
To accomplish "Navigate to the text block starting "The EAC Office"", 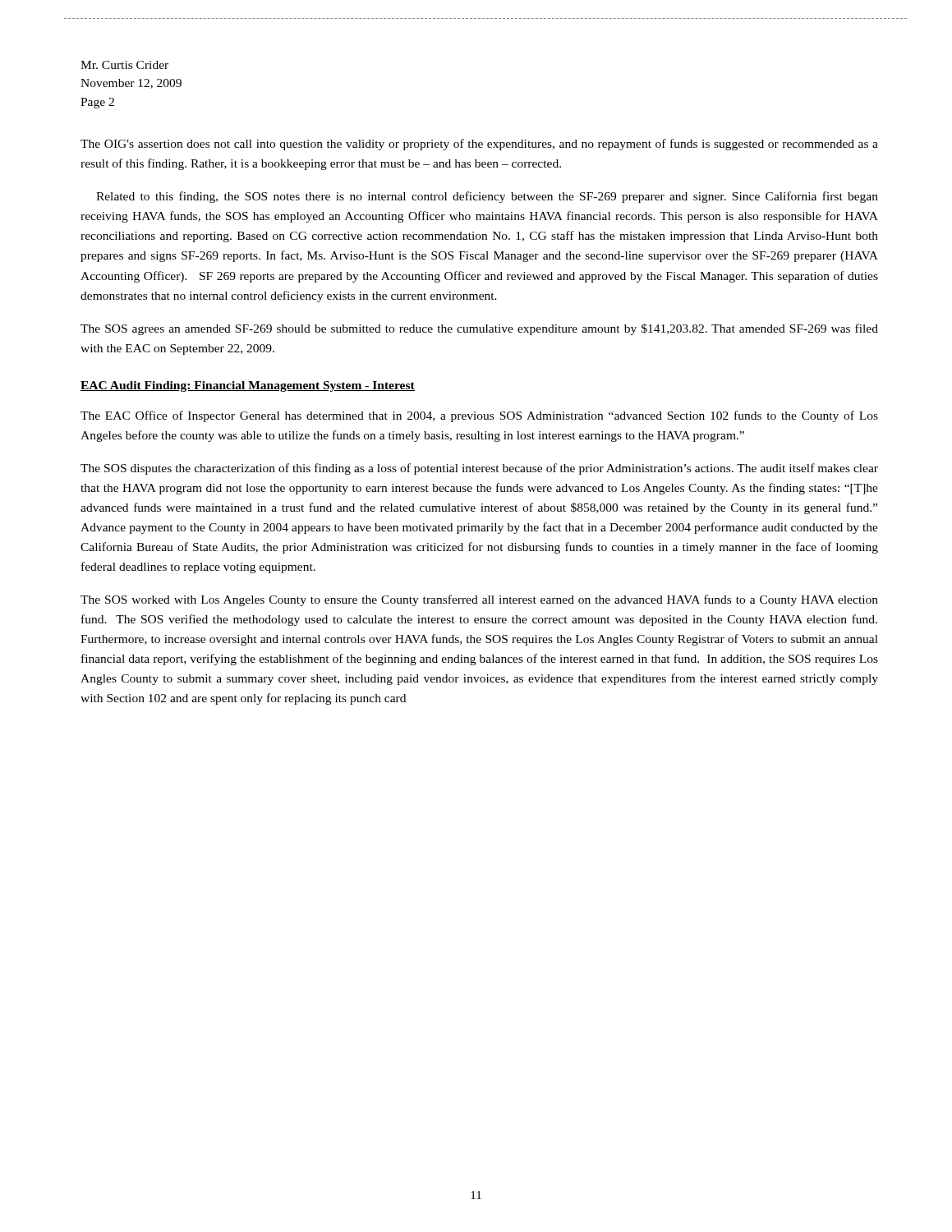I will [x=479, y=425].
